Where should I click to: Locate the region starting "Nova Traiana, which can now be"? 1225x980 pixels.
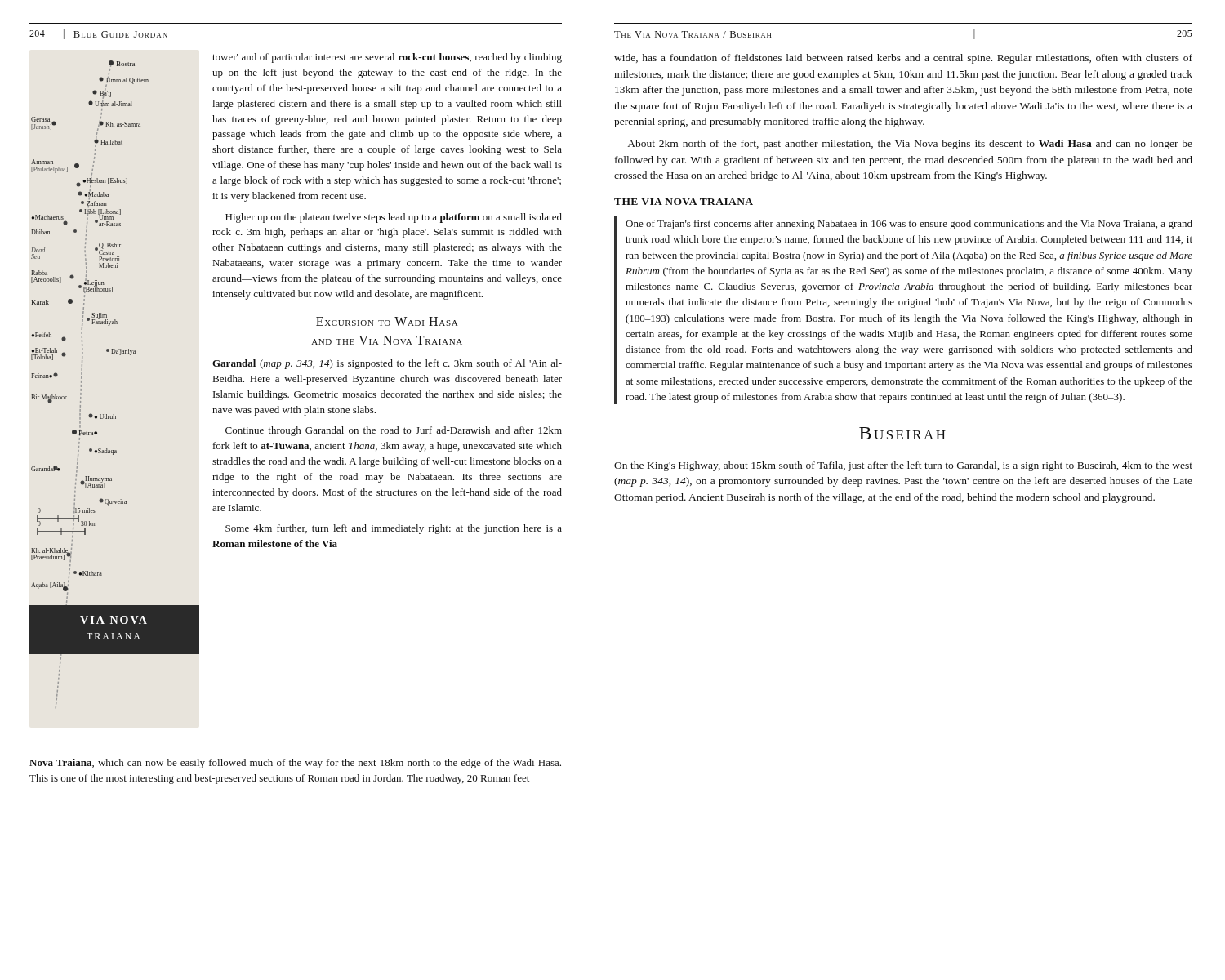[x=296, y=770]
